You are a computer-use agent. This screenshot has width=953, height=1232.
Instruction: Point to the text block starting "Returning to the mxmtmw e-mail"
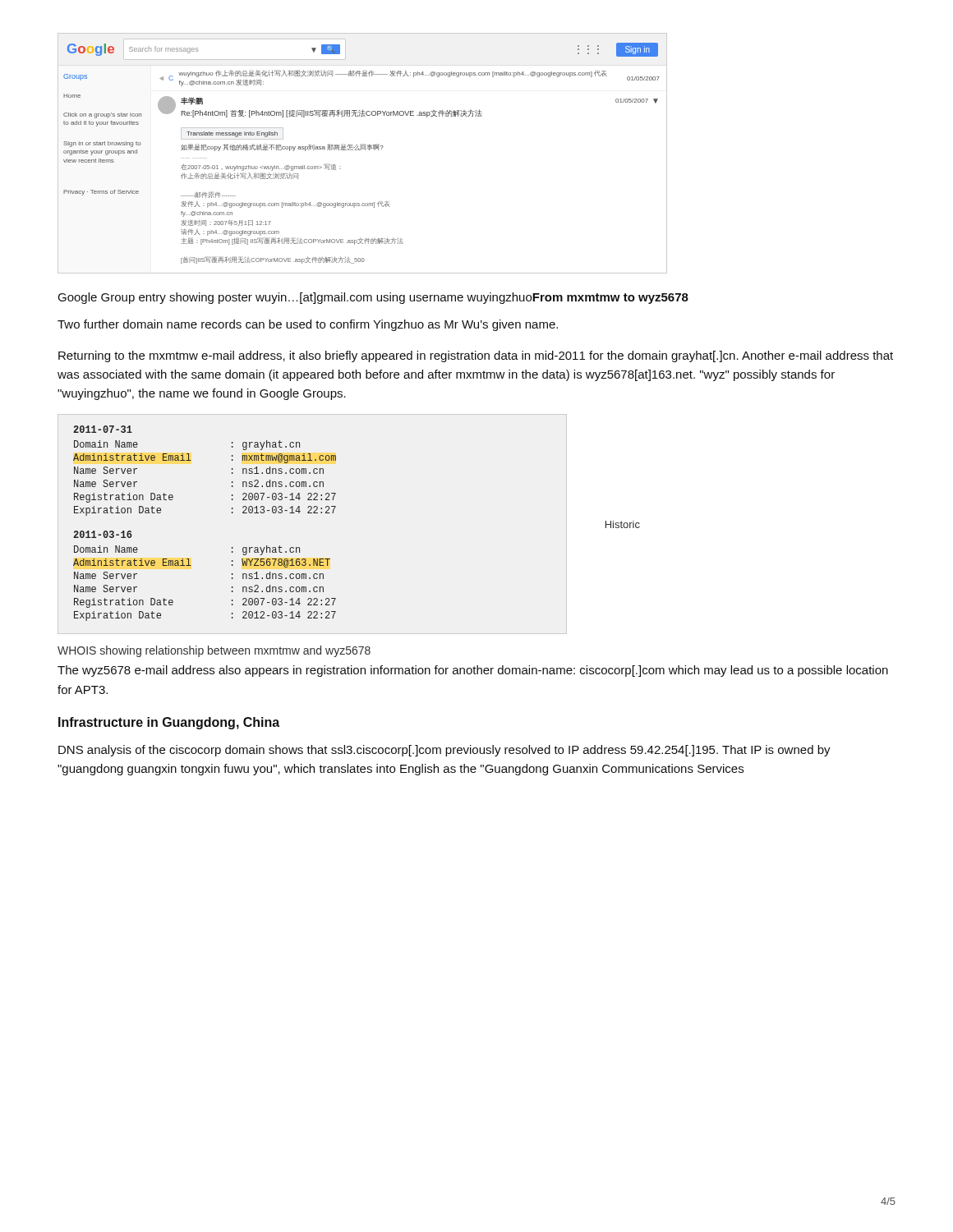click(x=475, y=374)
